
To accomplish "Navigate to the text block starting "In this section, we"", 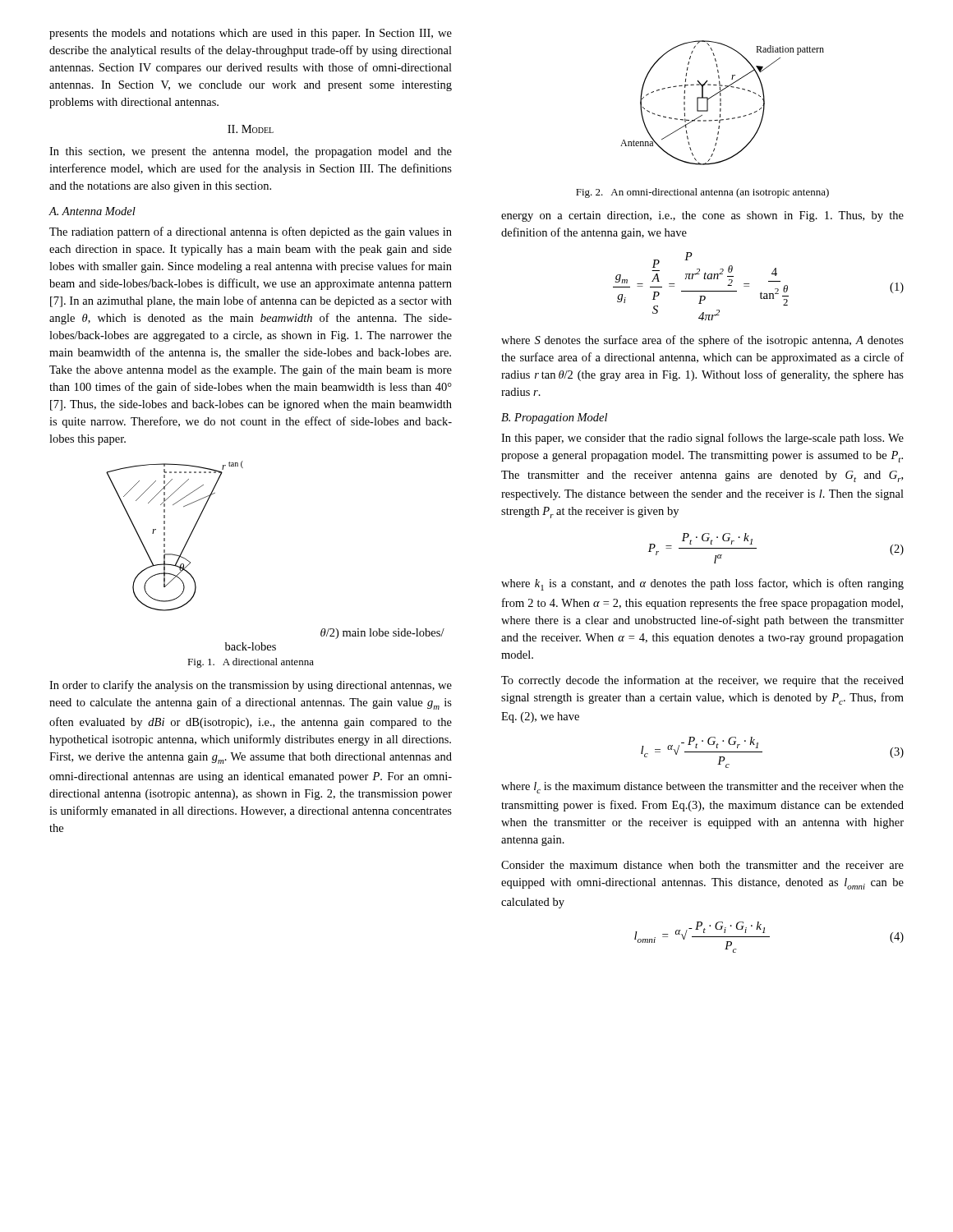I will point(251,169).
